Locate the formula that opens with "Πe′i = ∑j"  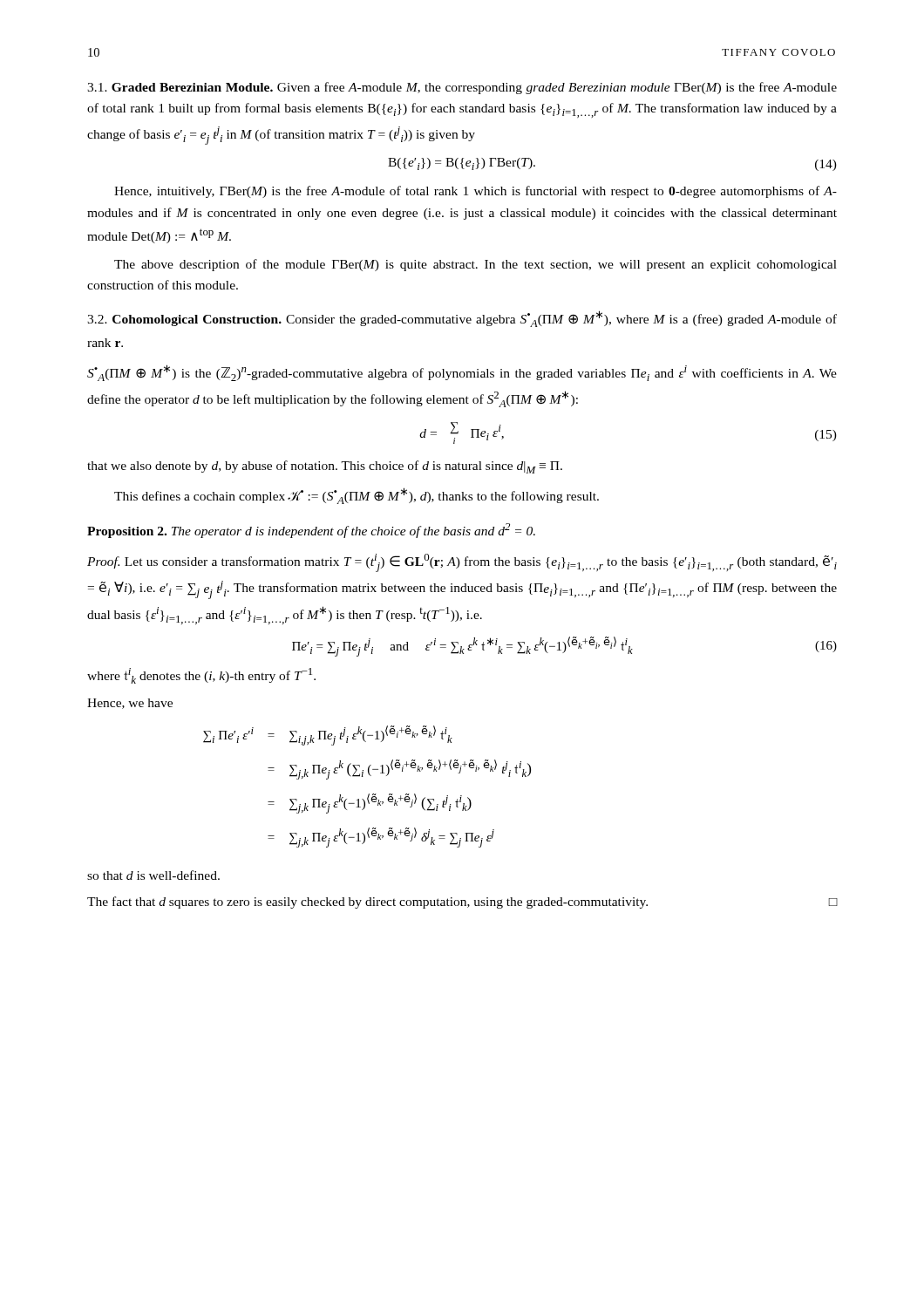pos(564,646)
